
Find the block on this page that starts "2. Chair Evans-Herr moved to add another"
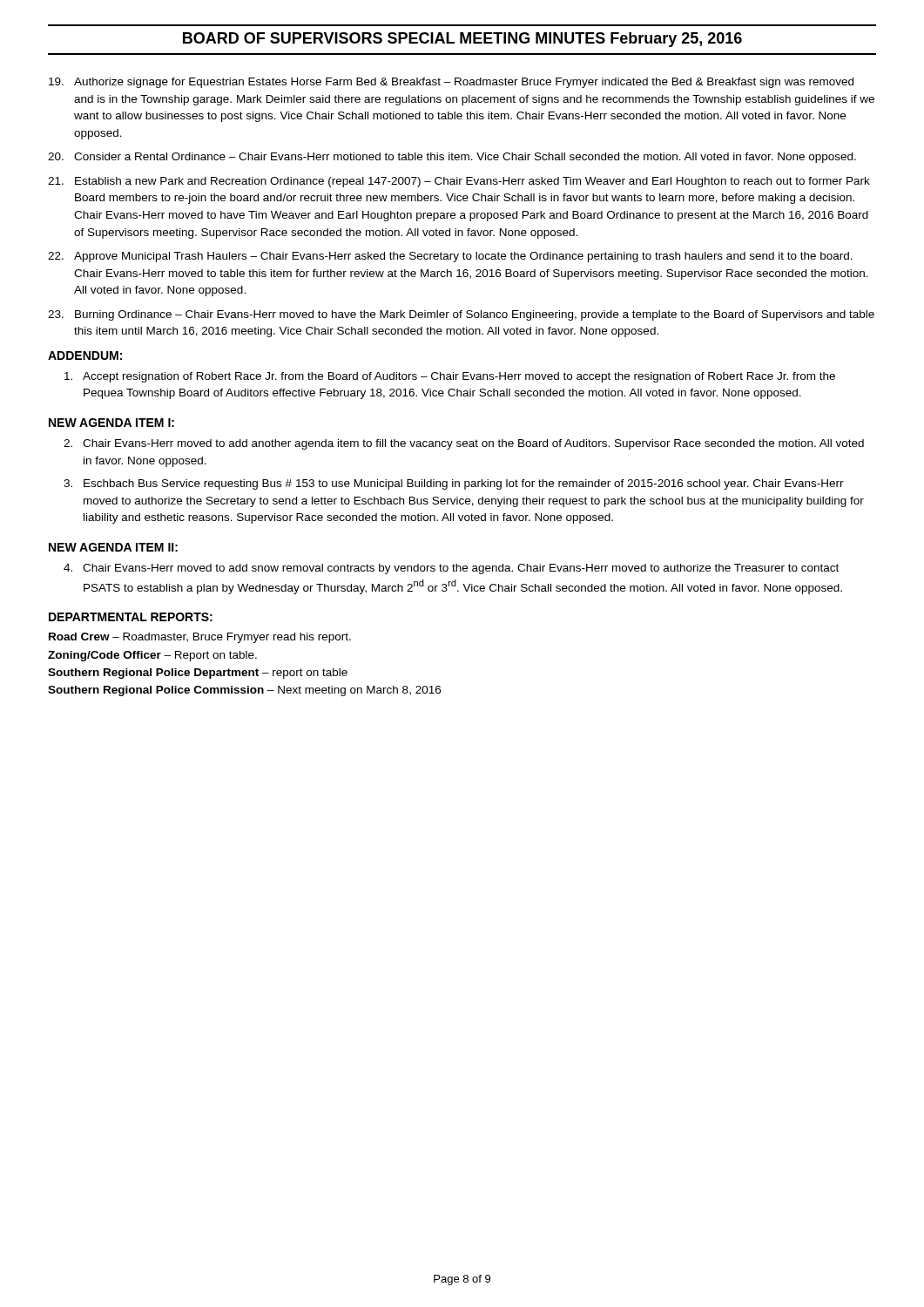pyautogui.click(x=470, y=452)
